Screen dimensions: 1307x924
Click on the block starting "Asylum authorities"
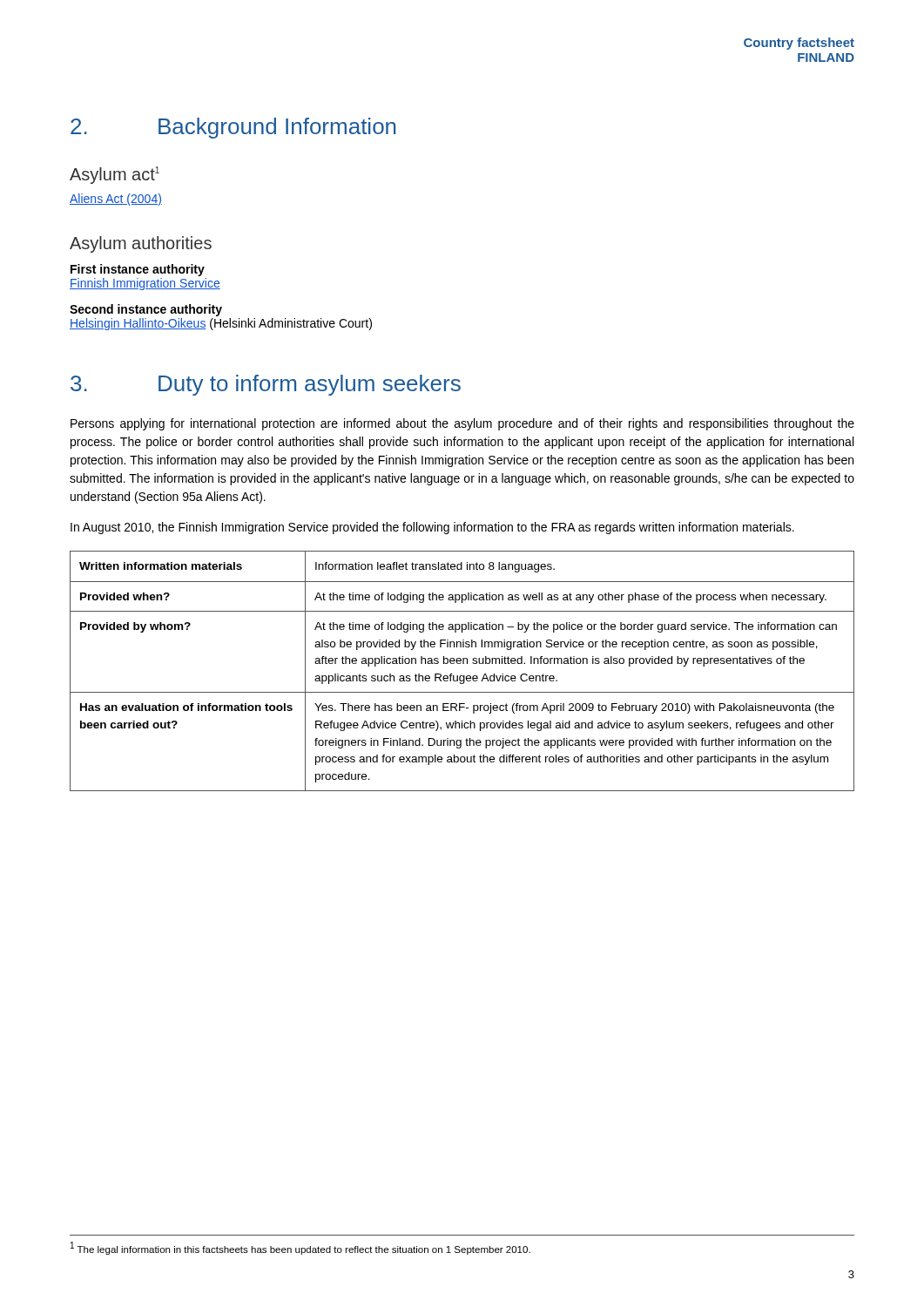click(x=141, y=244)
